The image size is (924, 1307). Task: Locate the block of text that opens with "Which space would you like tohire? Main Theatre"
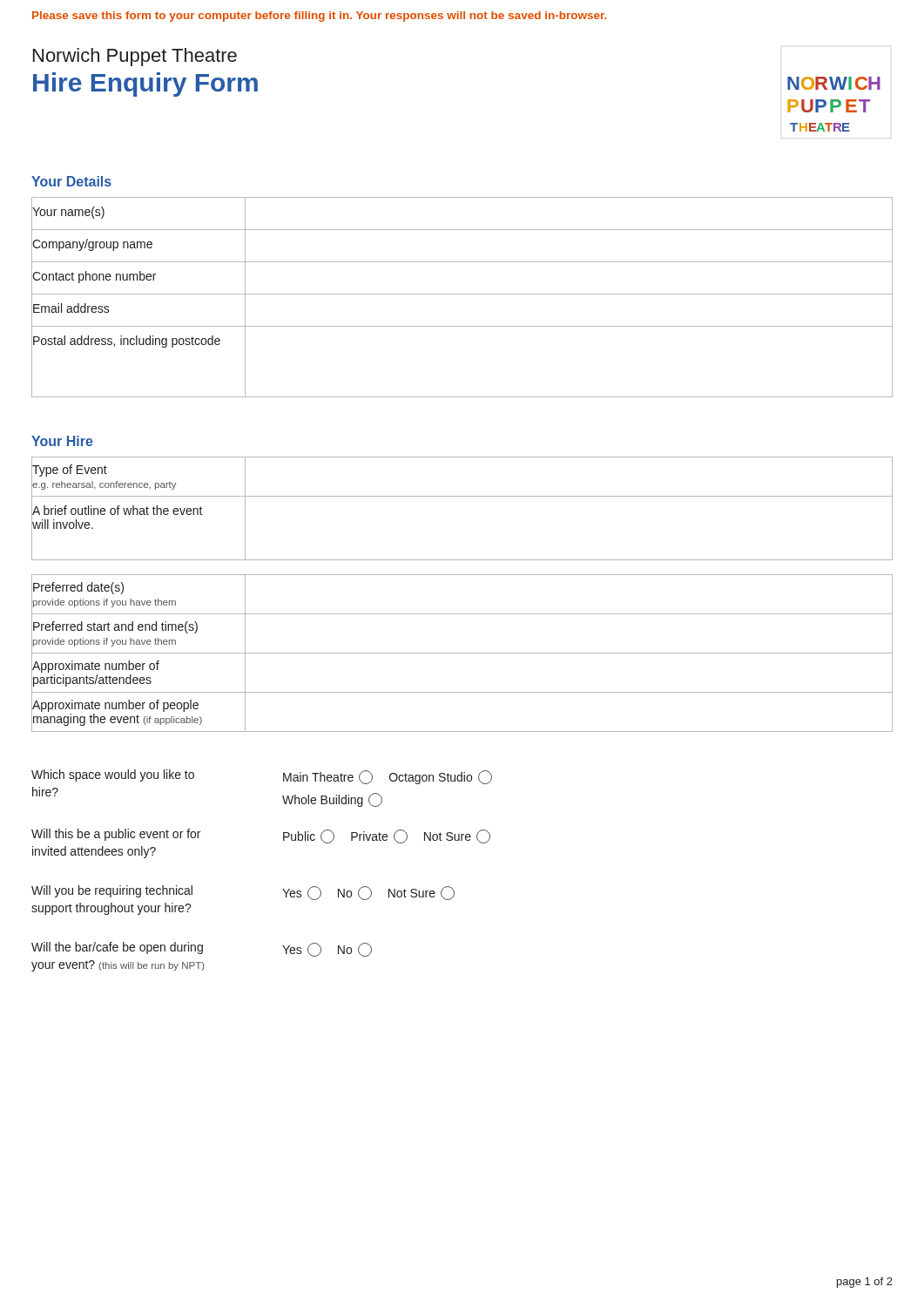[x=462, y=787]
